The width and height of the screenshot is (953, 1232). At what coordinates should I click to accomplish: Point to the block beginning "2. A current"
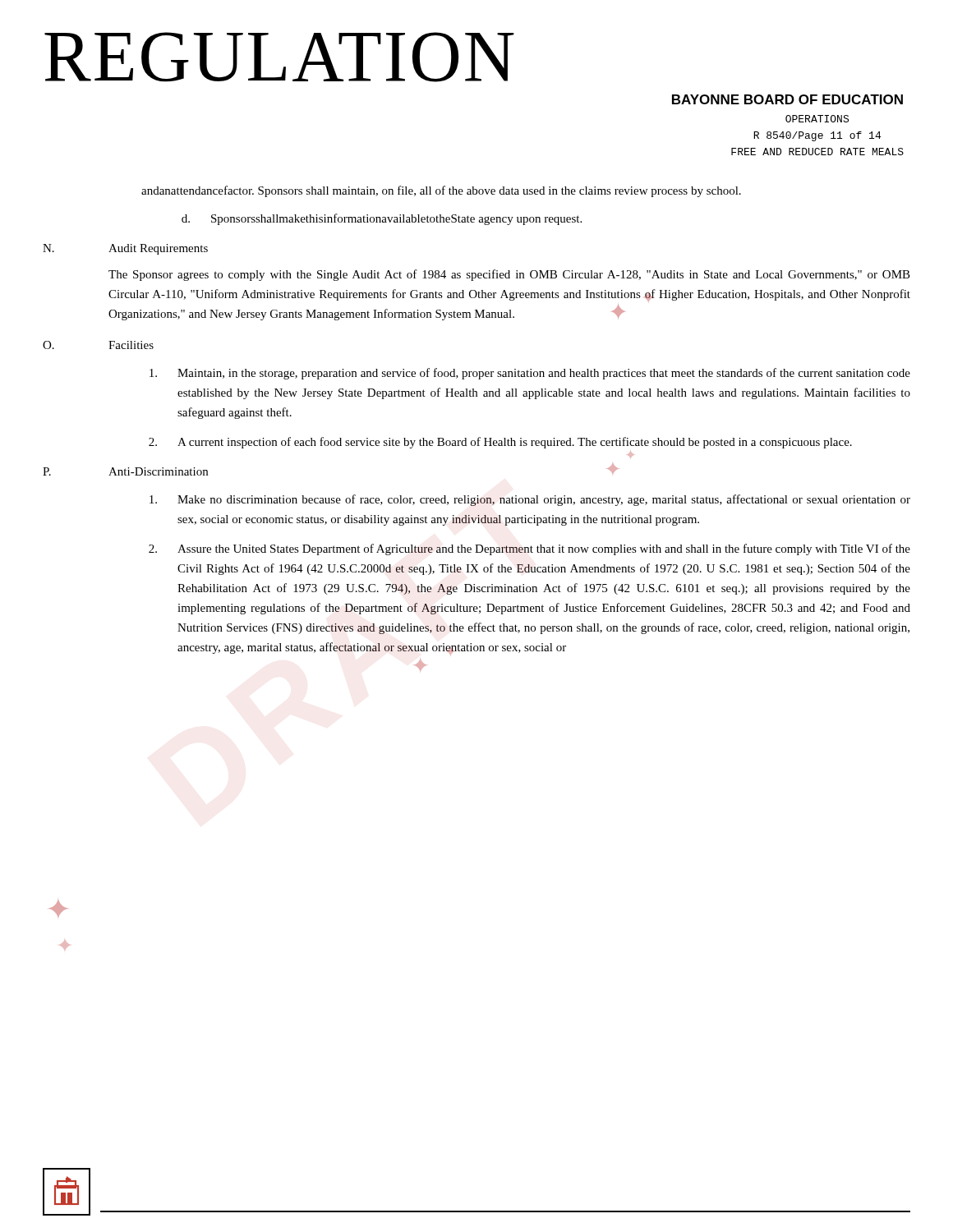pyautogui.click(x=509, y=442)
